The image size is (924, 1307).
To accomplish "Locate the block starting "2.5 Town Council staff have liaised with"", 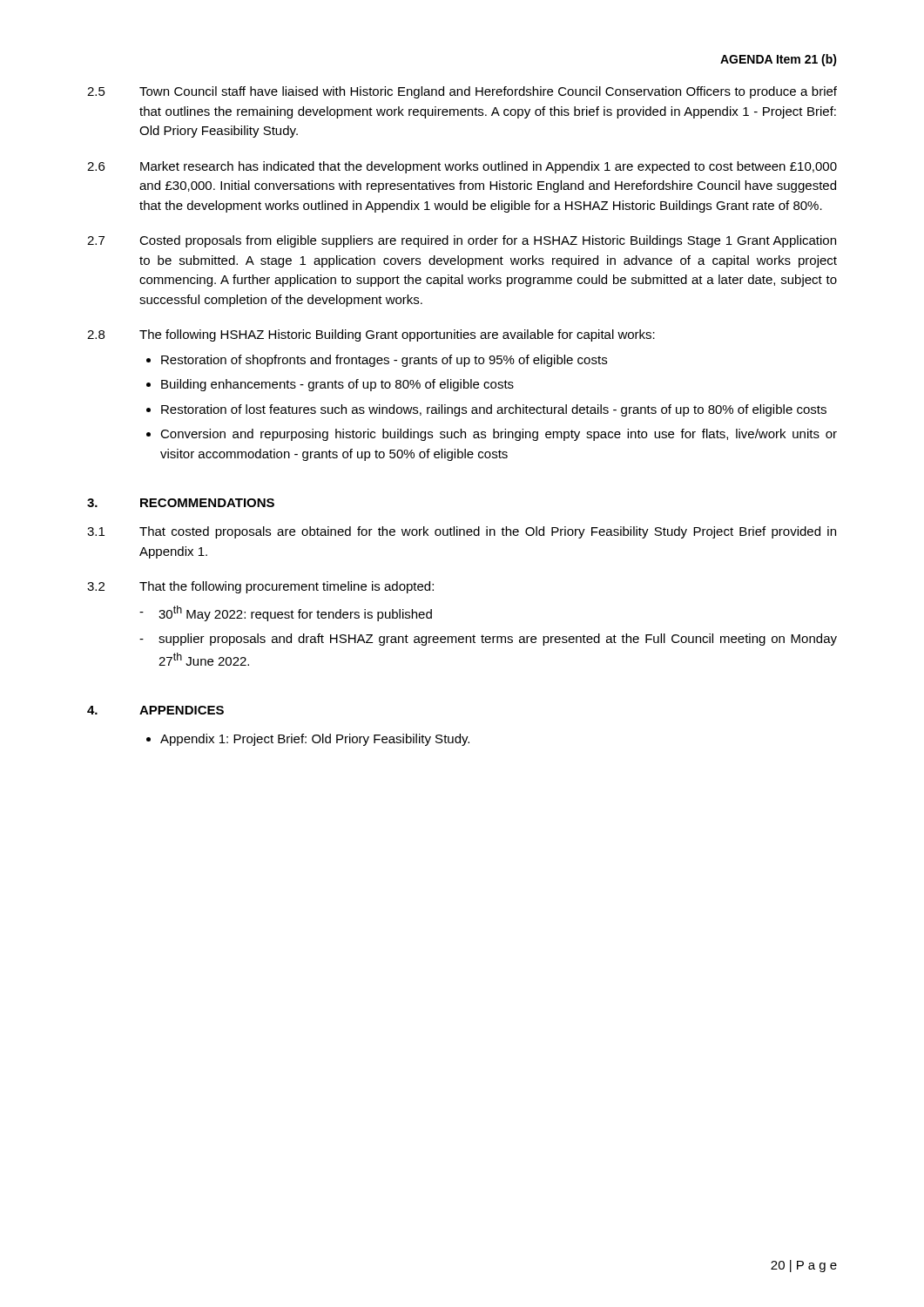I will [462, 111].
